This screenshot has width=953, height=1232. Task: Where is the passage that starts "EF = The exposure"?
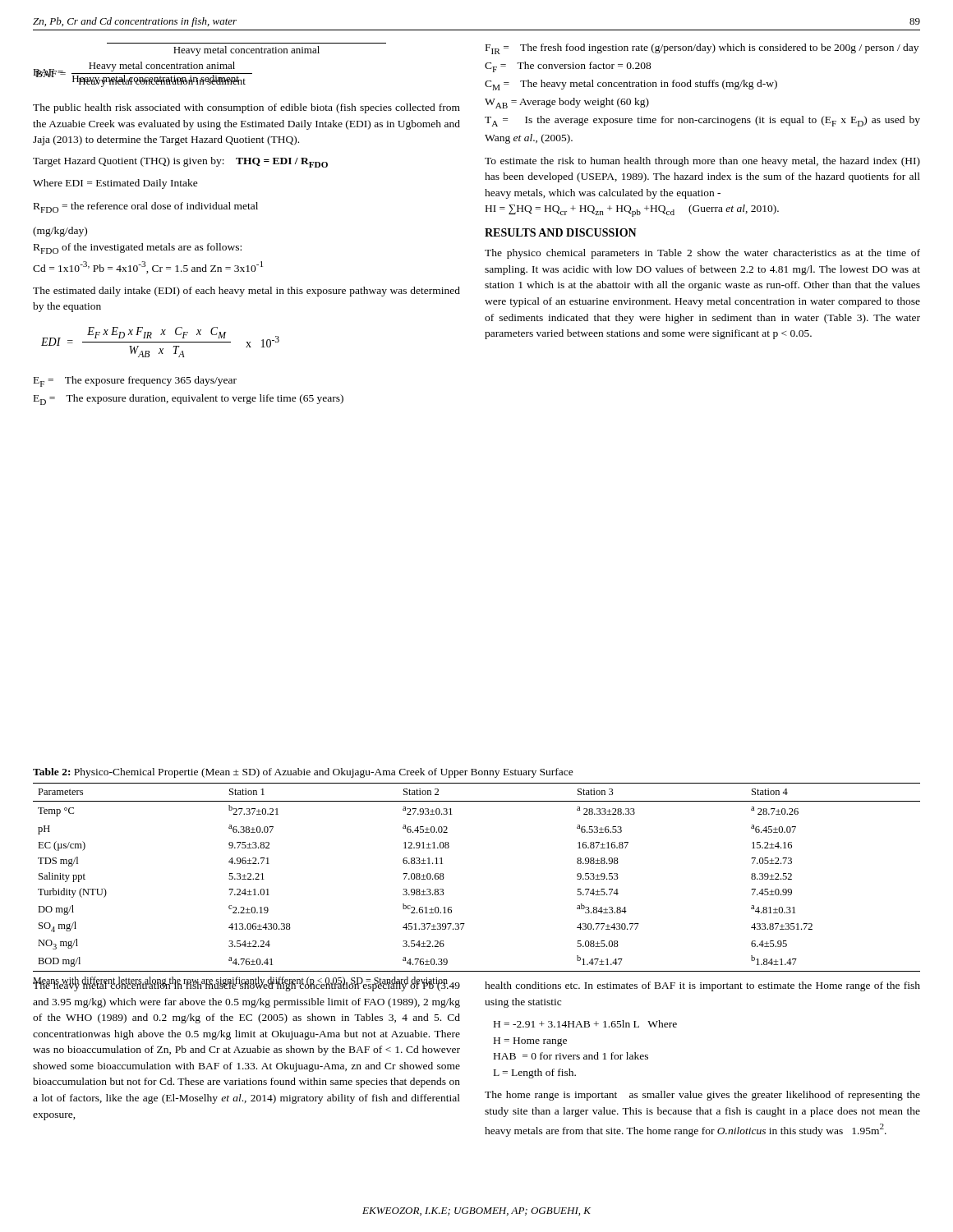tap(188, 390)
